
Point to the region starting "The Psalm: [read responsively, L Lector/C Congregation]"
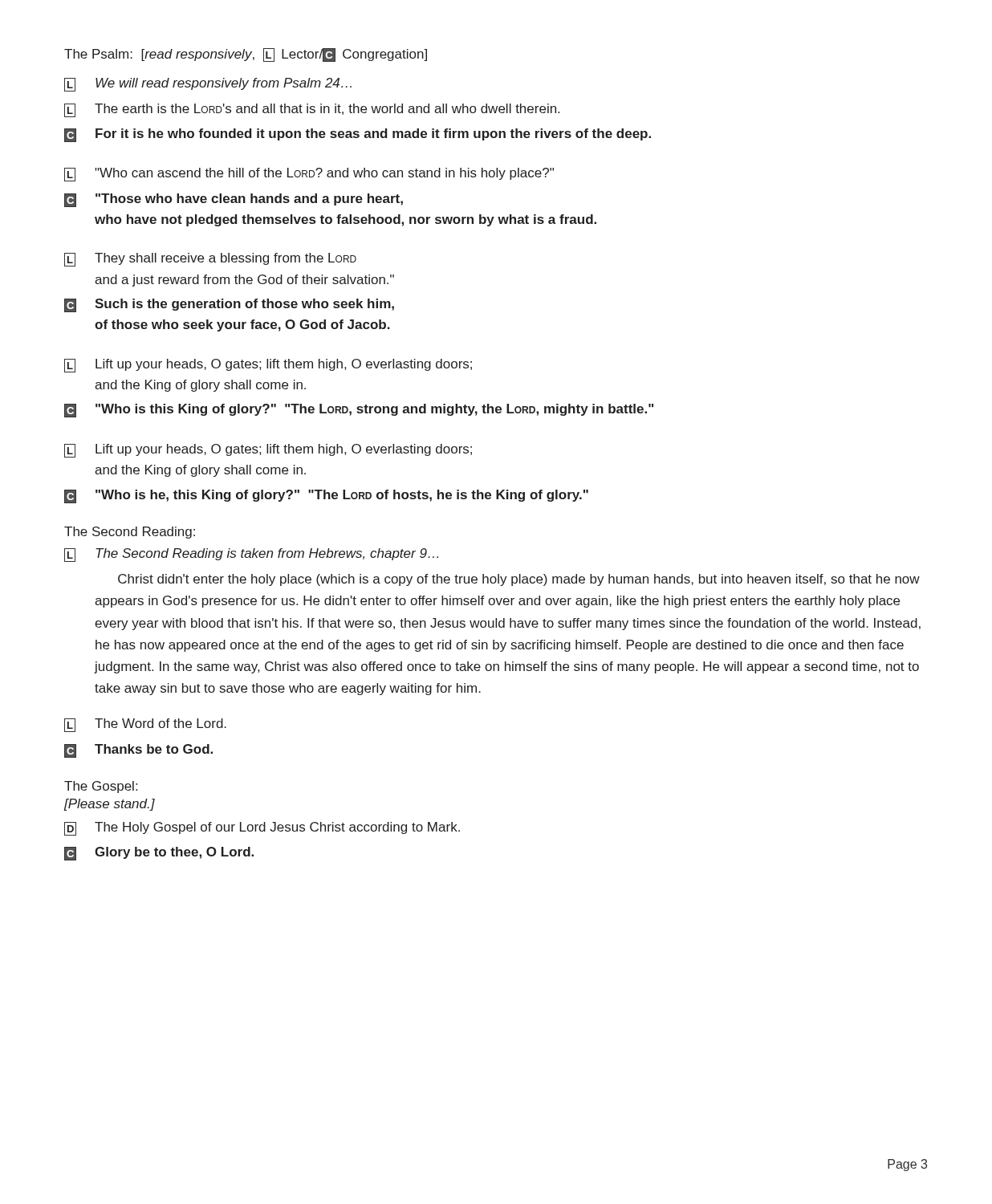click(246, 54)
